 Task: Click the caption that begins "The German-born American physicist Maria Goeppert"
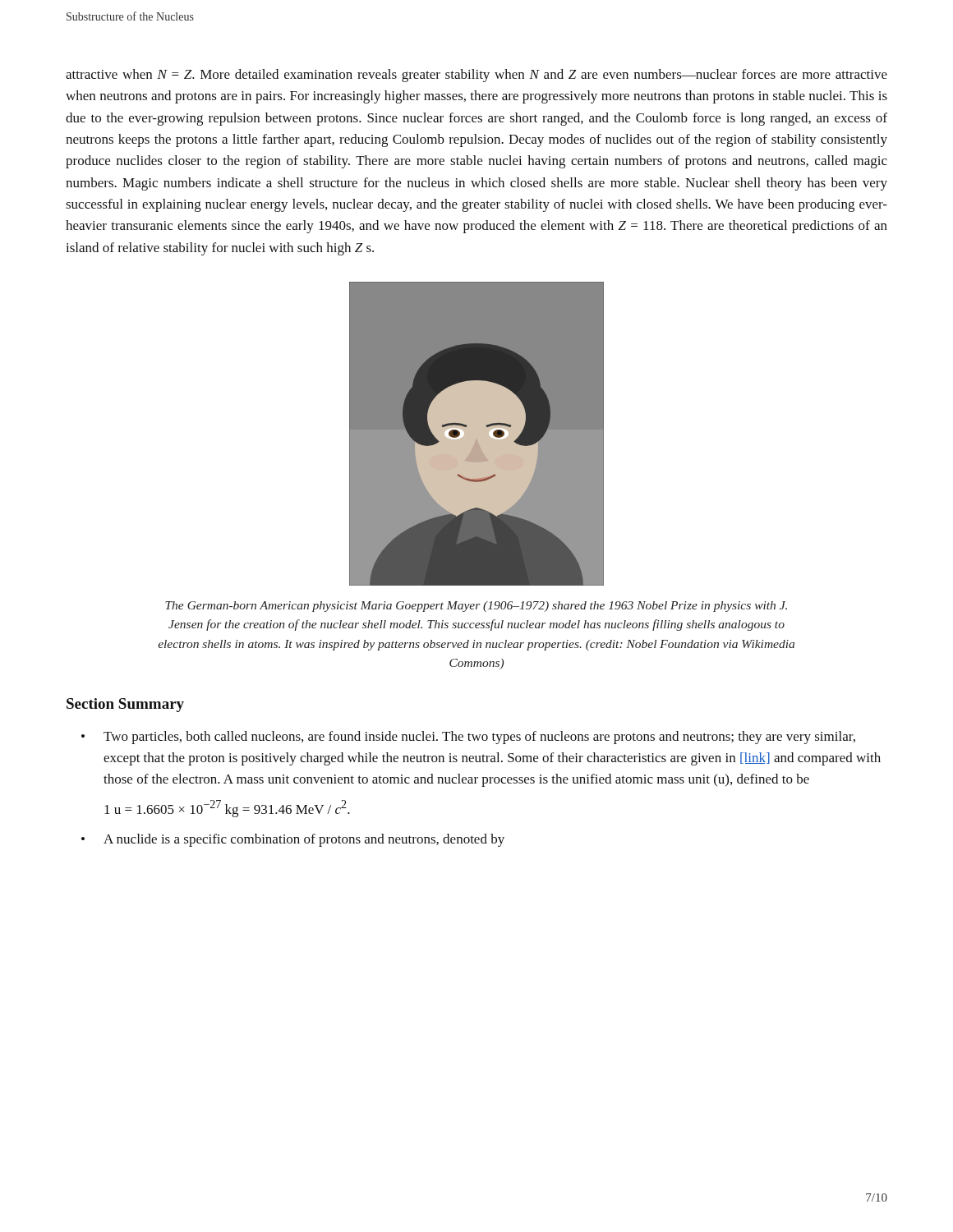(476, 634)
